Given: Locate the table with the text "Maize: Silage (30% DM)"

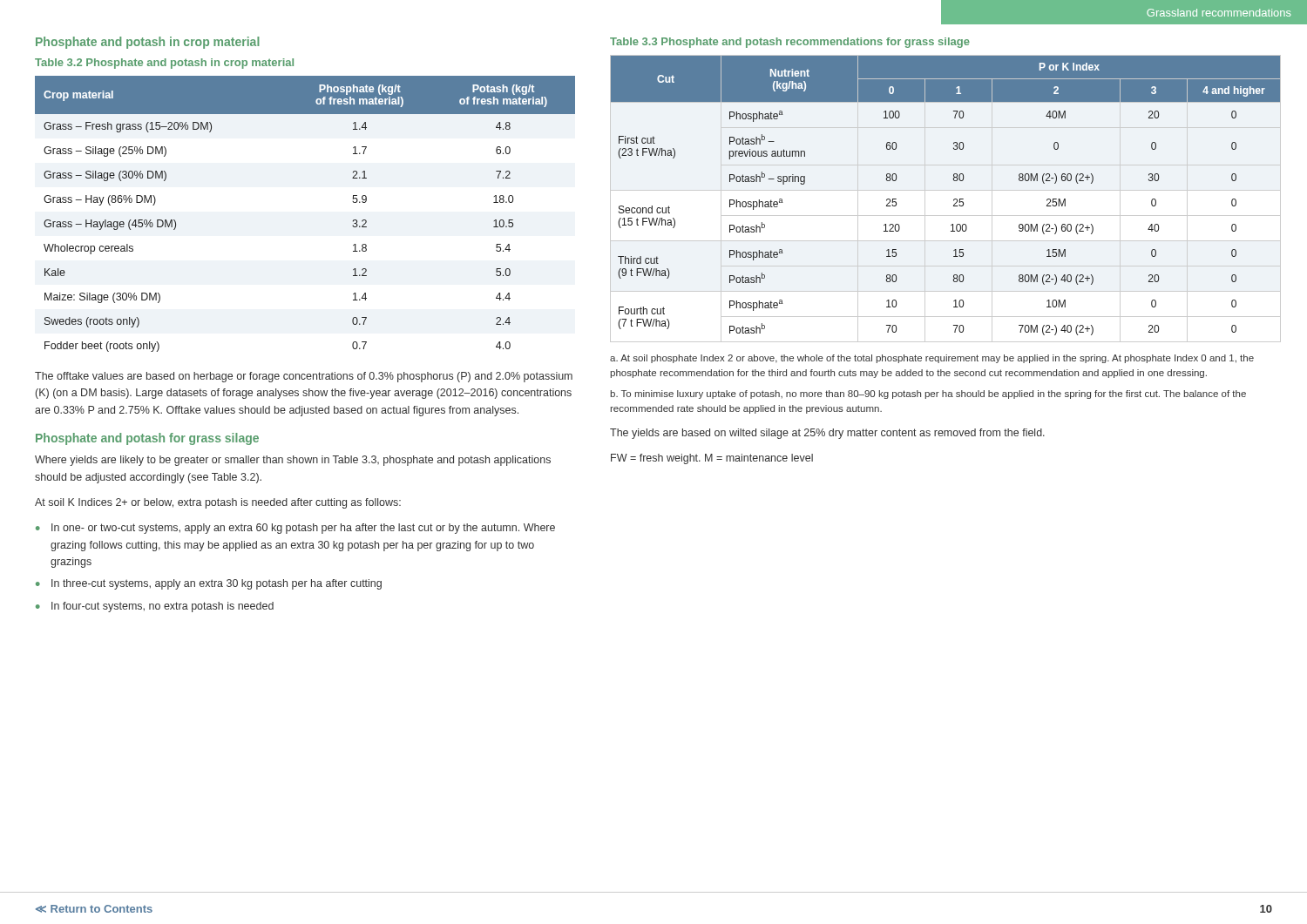Looking at the screenshot, I should point(305,217).
